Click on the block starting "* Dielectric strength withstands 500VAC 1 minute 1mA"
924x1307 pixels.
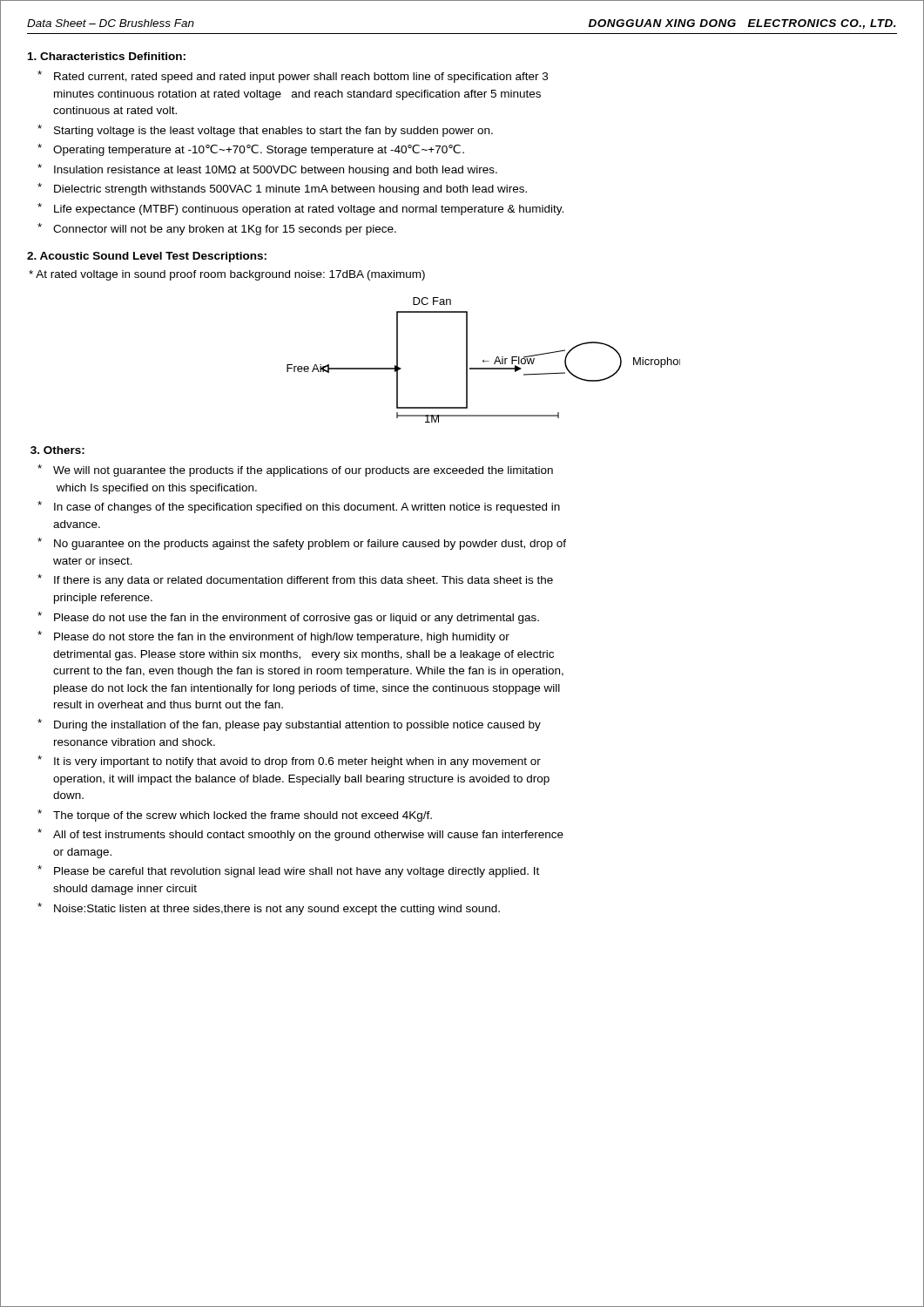283,189
